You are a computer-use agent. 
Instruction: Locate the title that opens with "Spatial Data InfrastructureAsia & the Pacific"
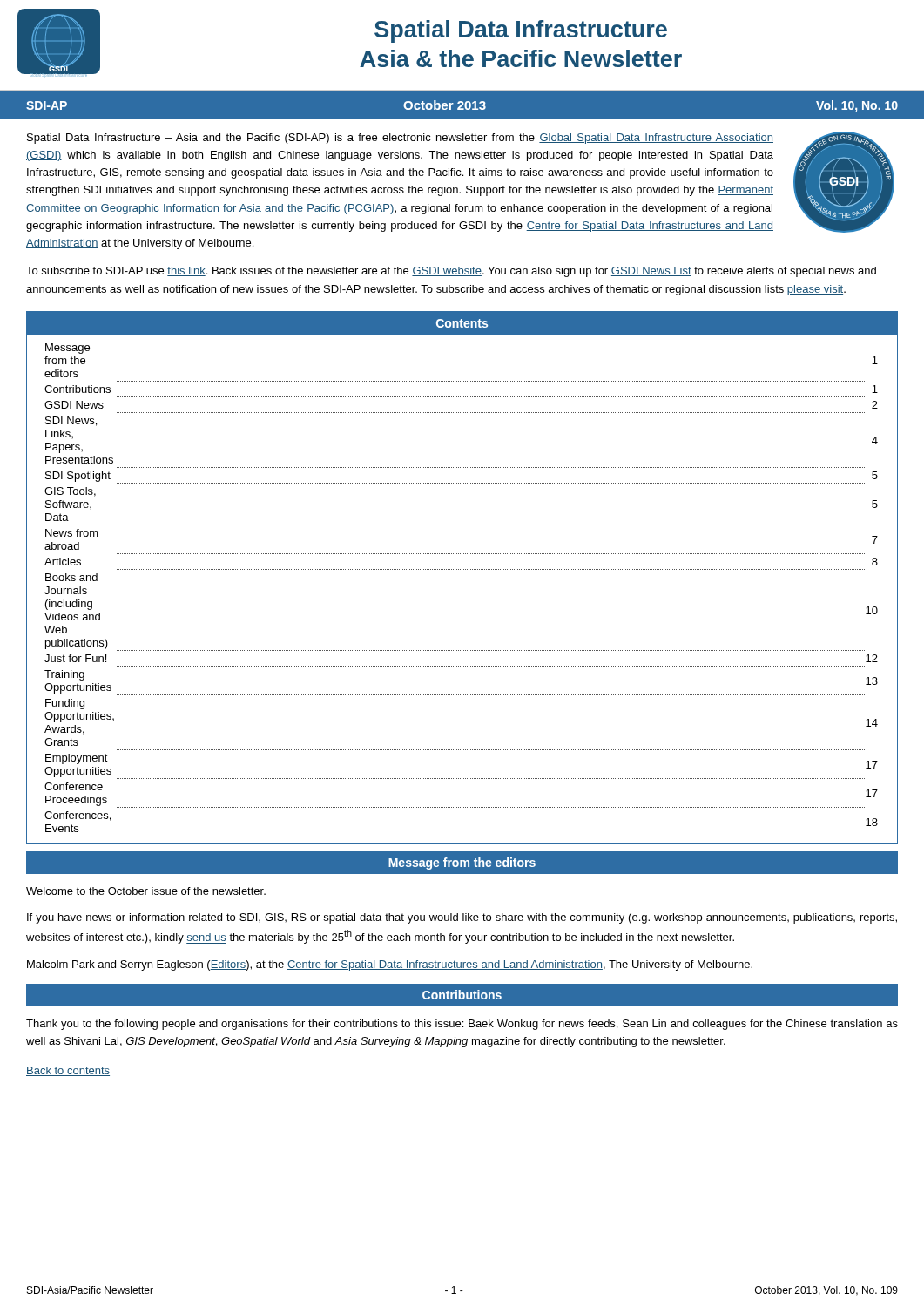(x=521, y=45)
